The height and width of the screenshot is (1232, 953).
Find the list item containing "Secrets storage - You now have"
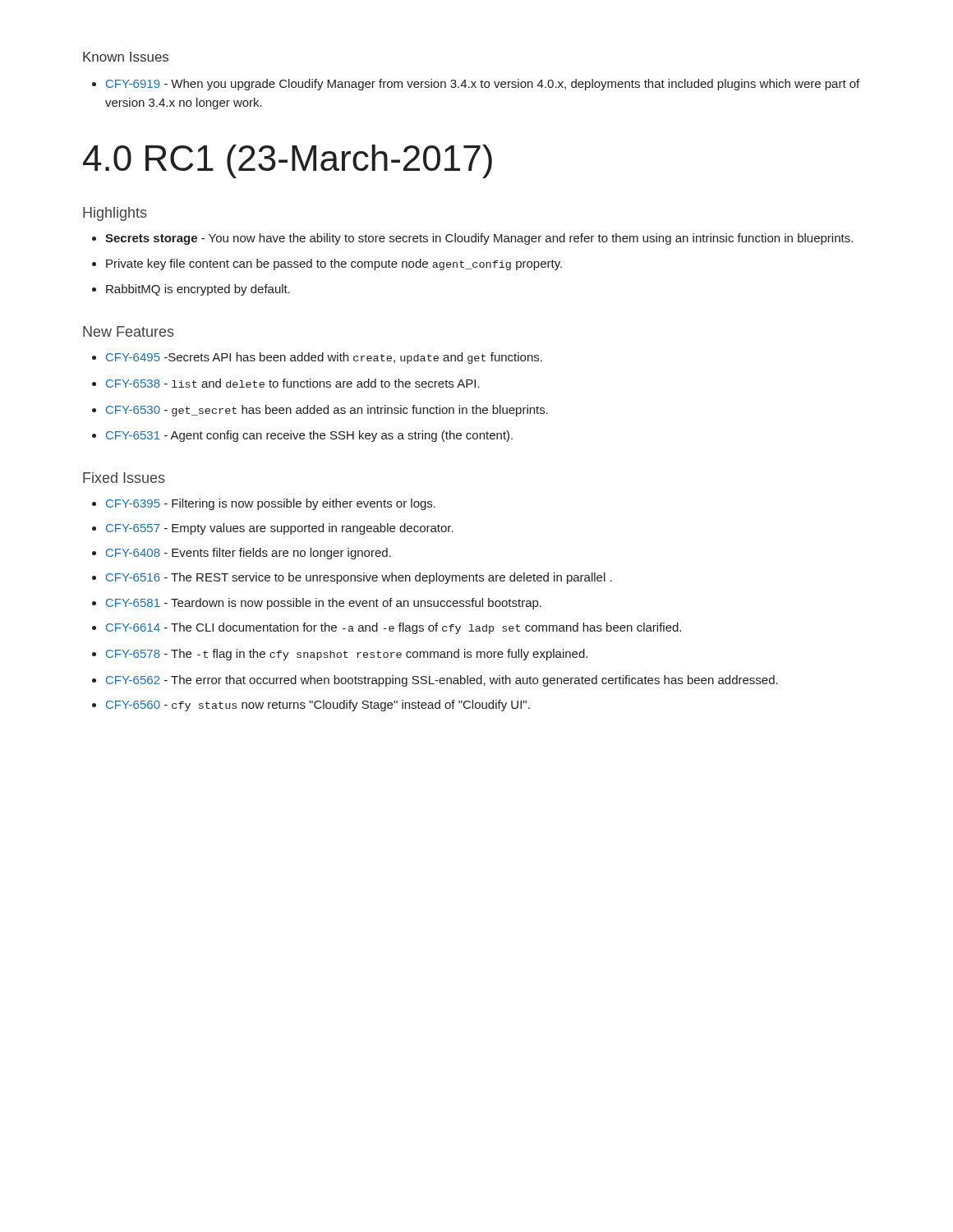click(480, 238)
